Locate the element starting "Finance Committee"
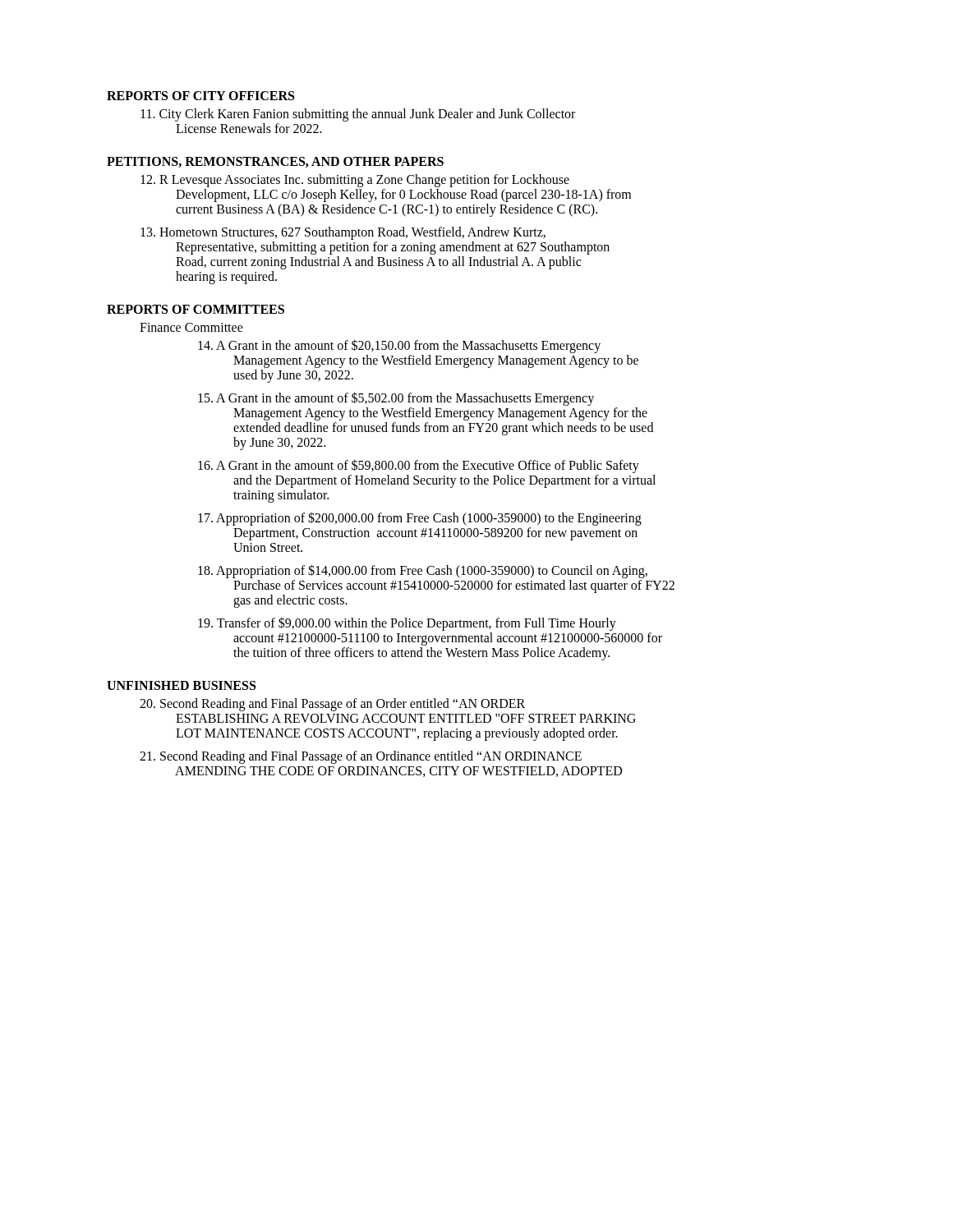The image size is (953, 1232). coord(191,327)
